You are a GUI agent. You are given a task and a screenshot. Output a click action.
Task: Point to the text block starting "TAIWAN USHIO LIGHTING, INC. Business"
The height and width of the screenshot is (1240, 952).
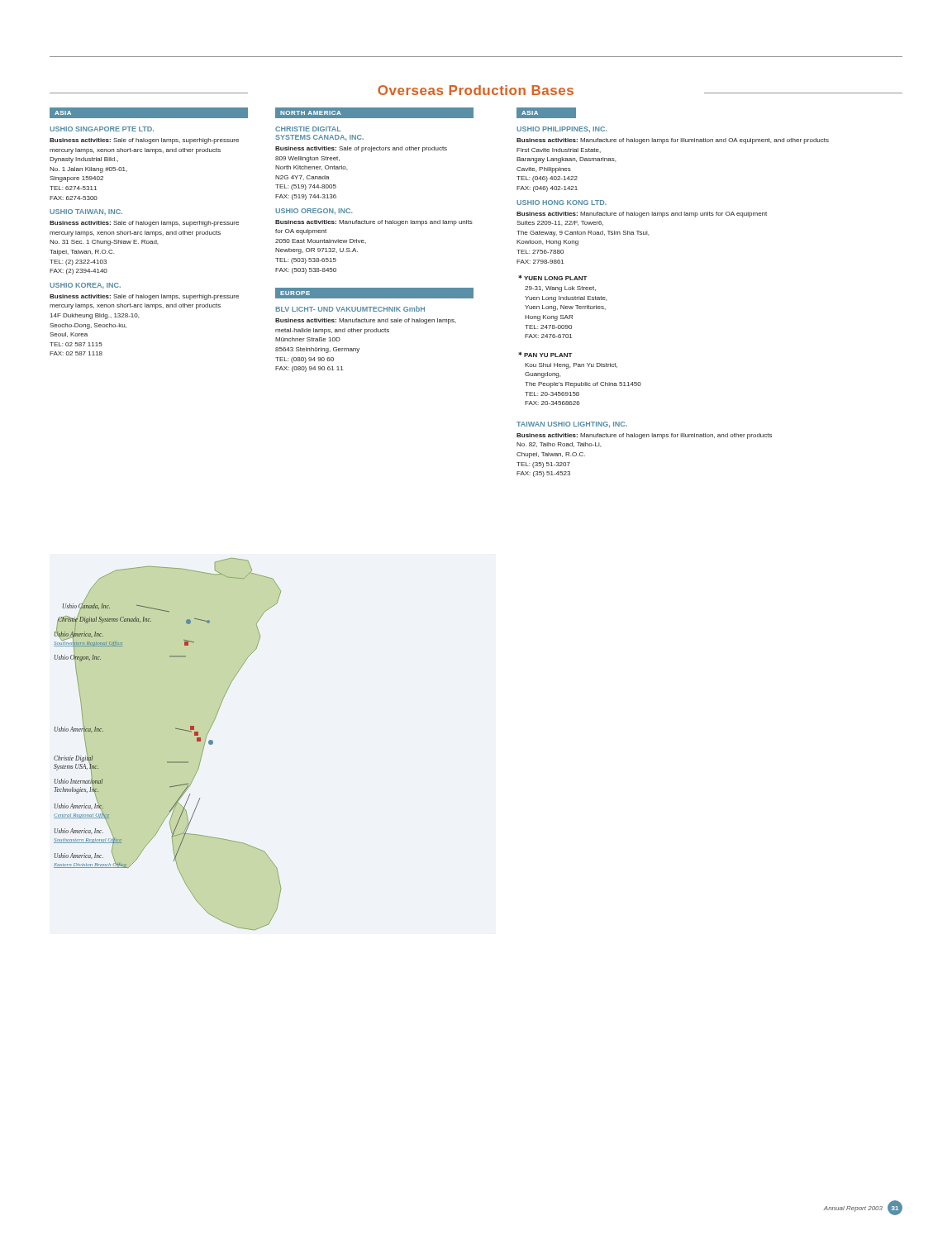[x=572, y=425]
